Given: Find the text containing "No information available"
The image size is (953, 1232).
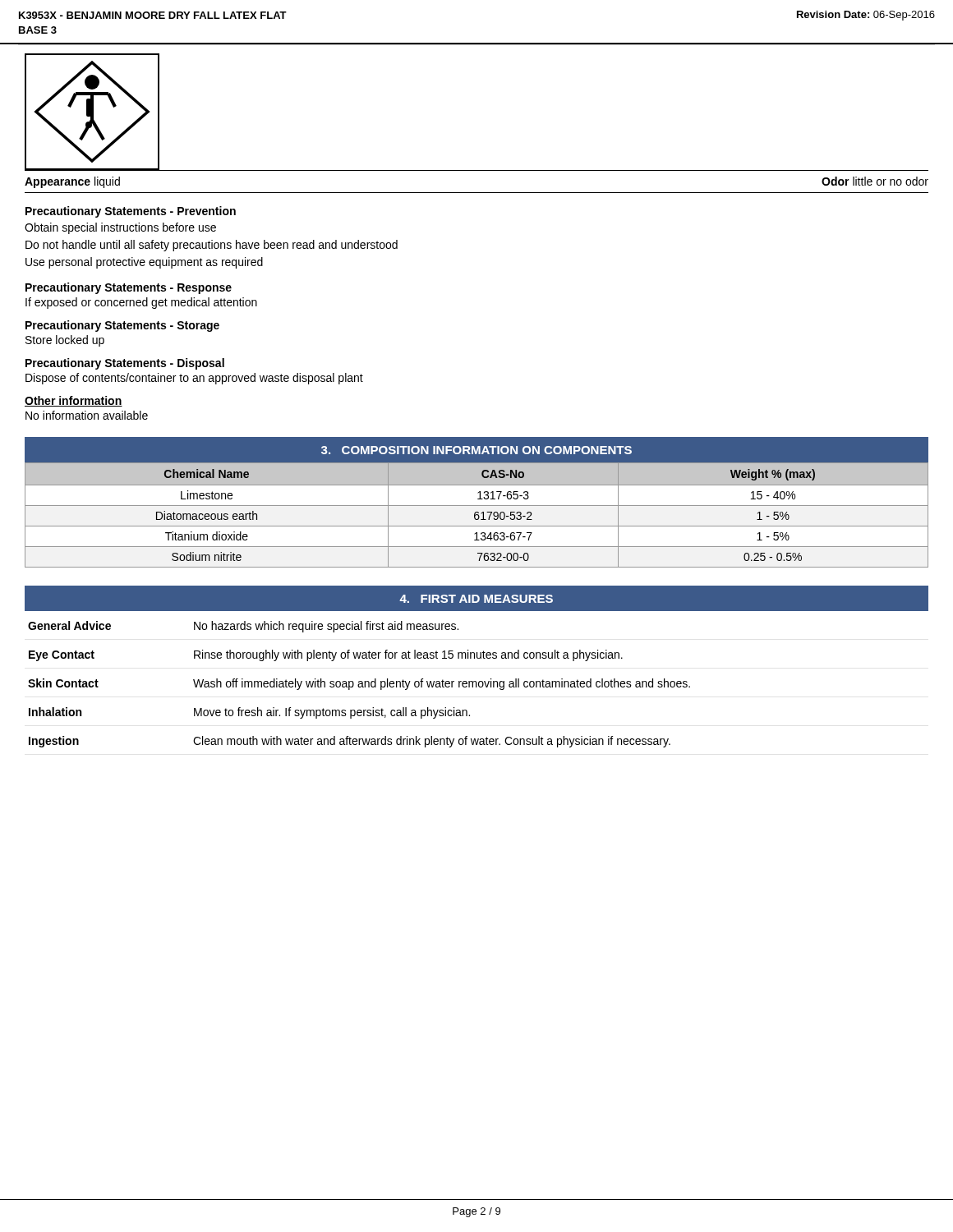Looking at the screenshot, I should click(86, 416).
